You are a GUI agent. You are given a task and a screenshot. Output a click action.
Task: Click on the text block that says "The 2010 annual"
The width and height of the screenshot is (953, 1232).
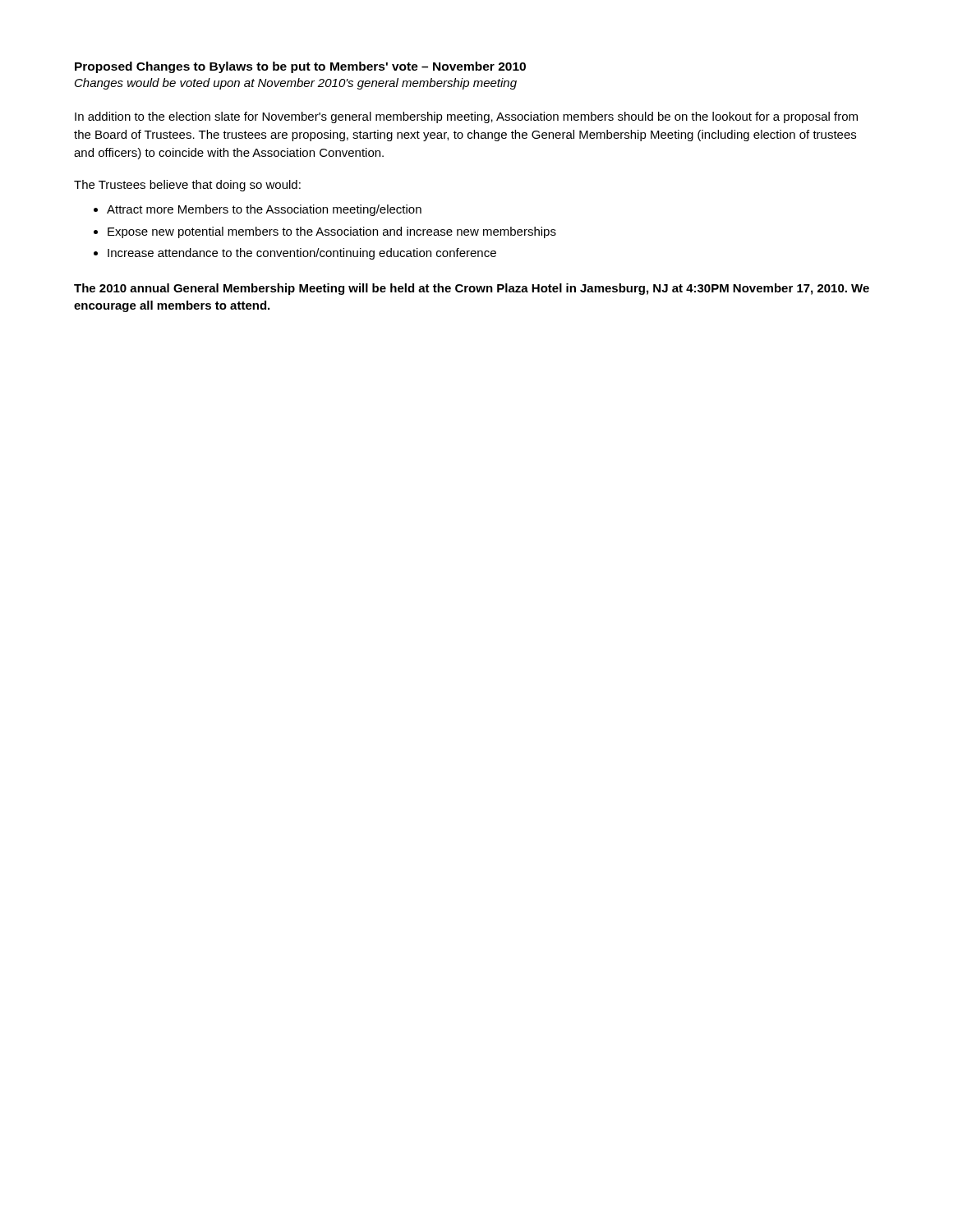(472, 296)
